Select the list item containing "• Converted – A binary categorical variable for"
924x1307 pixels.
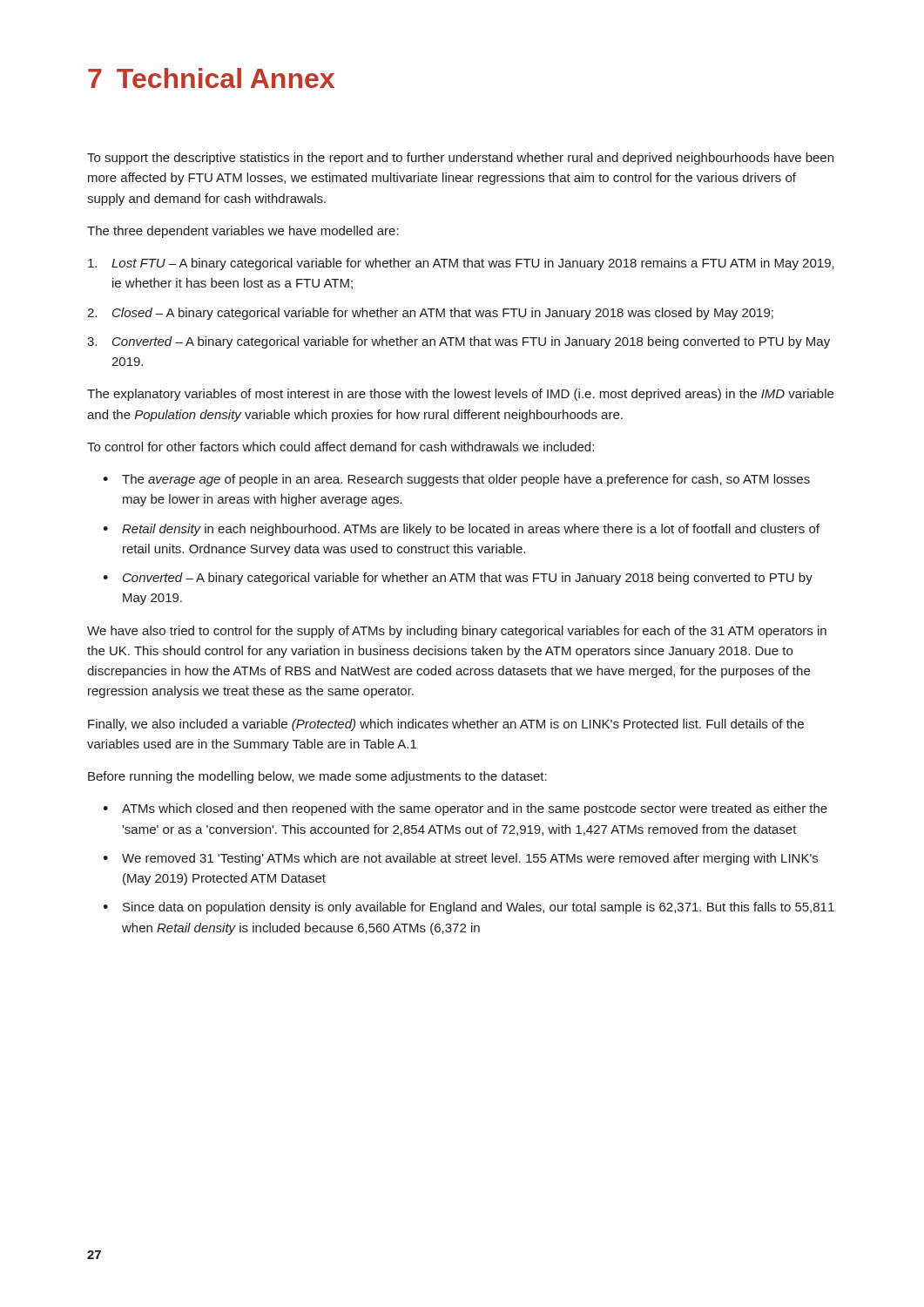point(470,587)
